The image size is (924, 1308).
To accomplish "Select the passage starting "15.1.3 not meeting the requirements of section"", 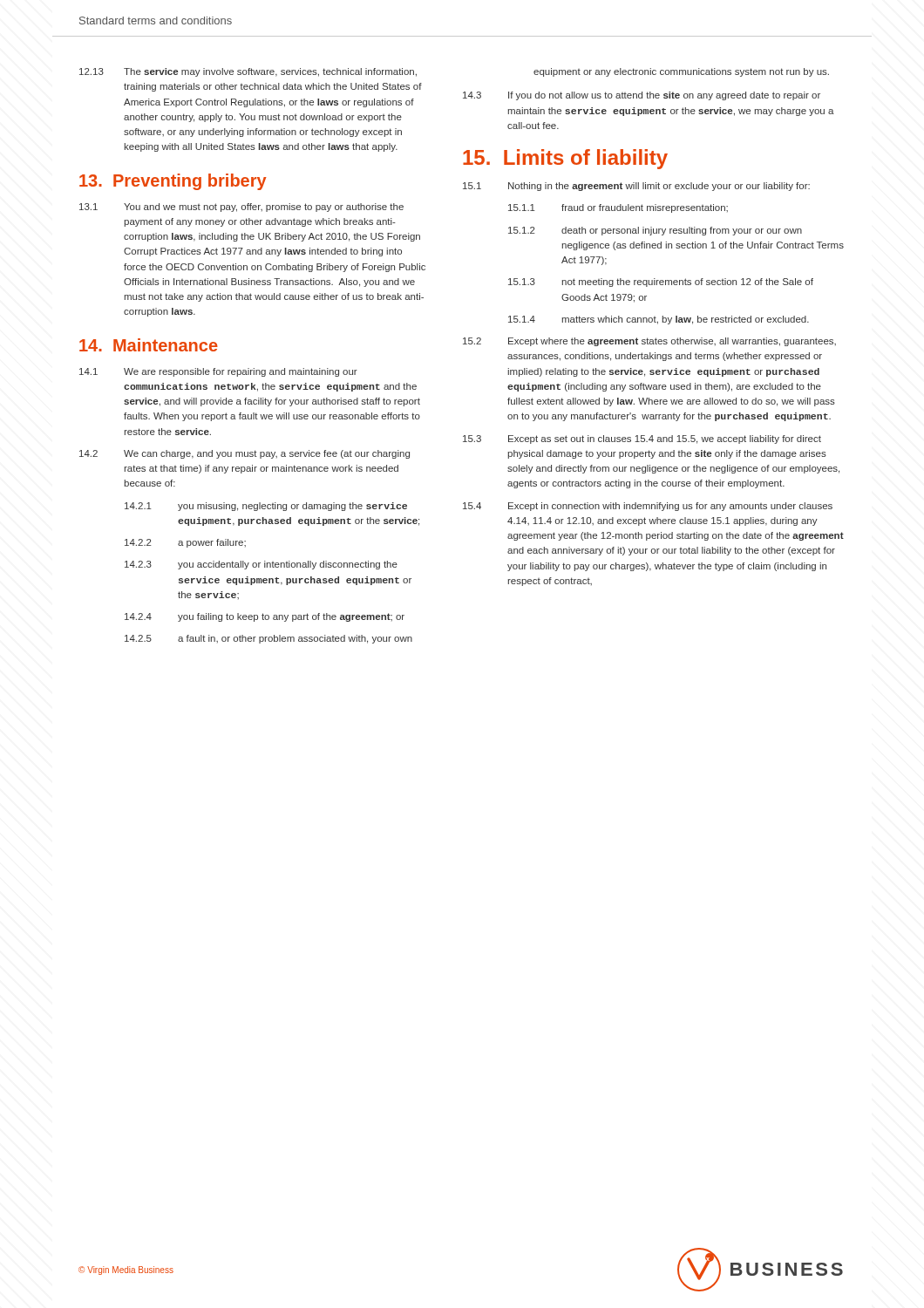I will click(x=654, y=290).
